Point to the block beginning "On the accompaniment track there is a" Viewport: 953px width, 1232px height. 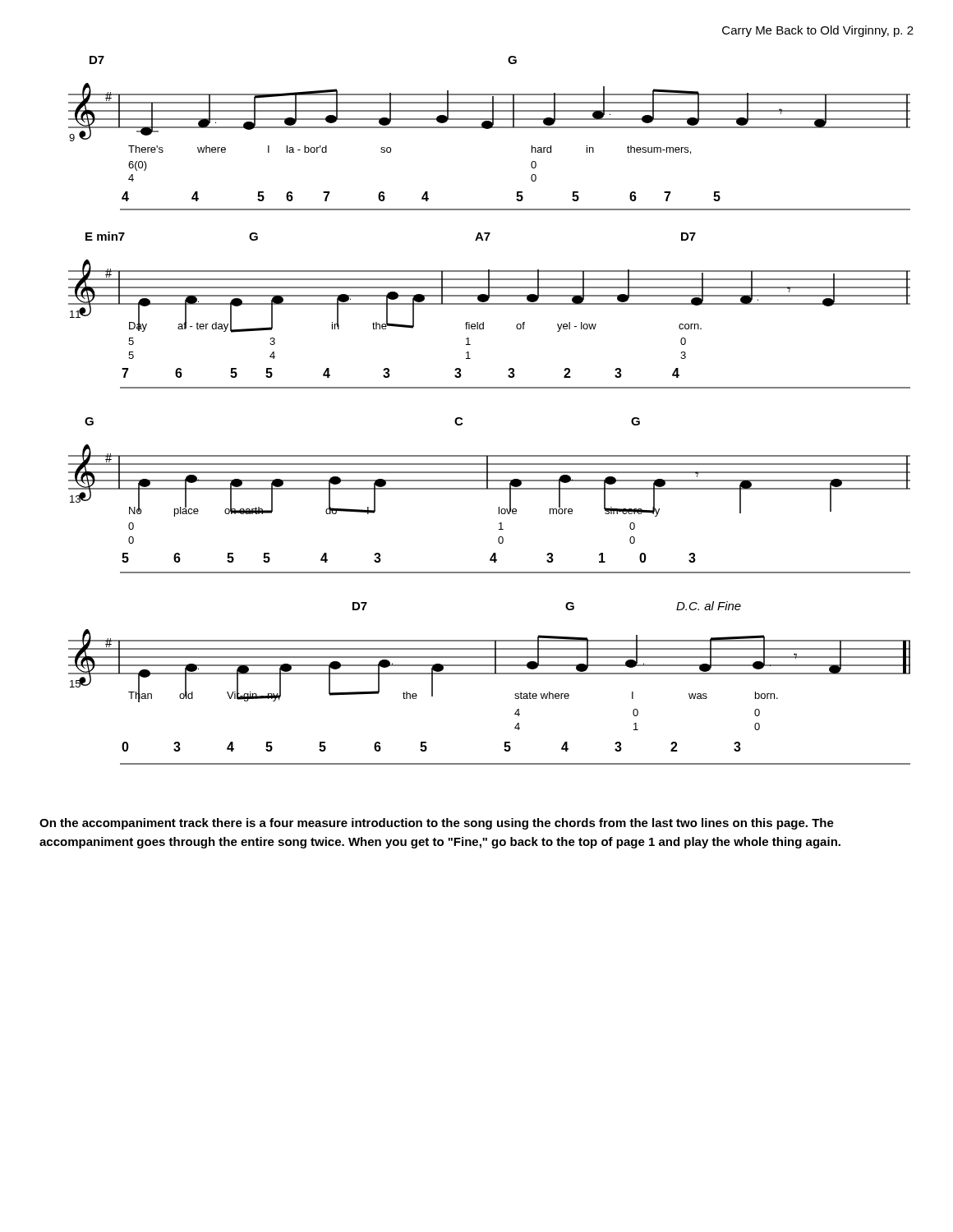[x=440, y=832]
